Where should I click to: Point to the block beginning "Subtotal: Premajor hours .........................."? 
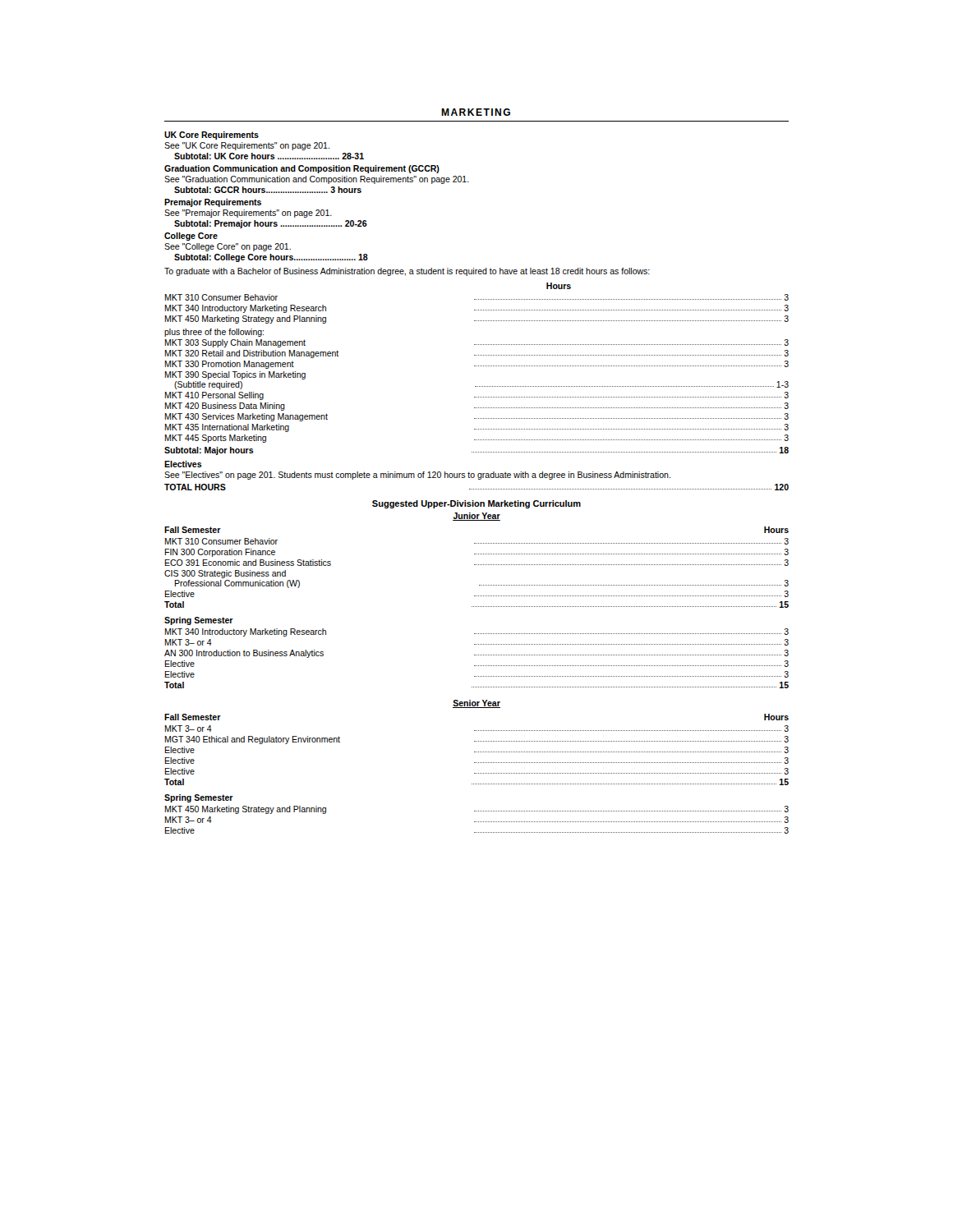point(271,223)
